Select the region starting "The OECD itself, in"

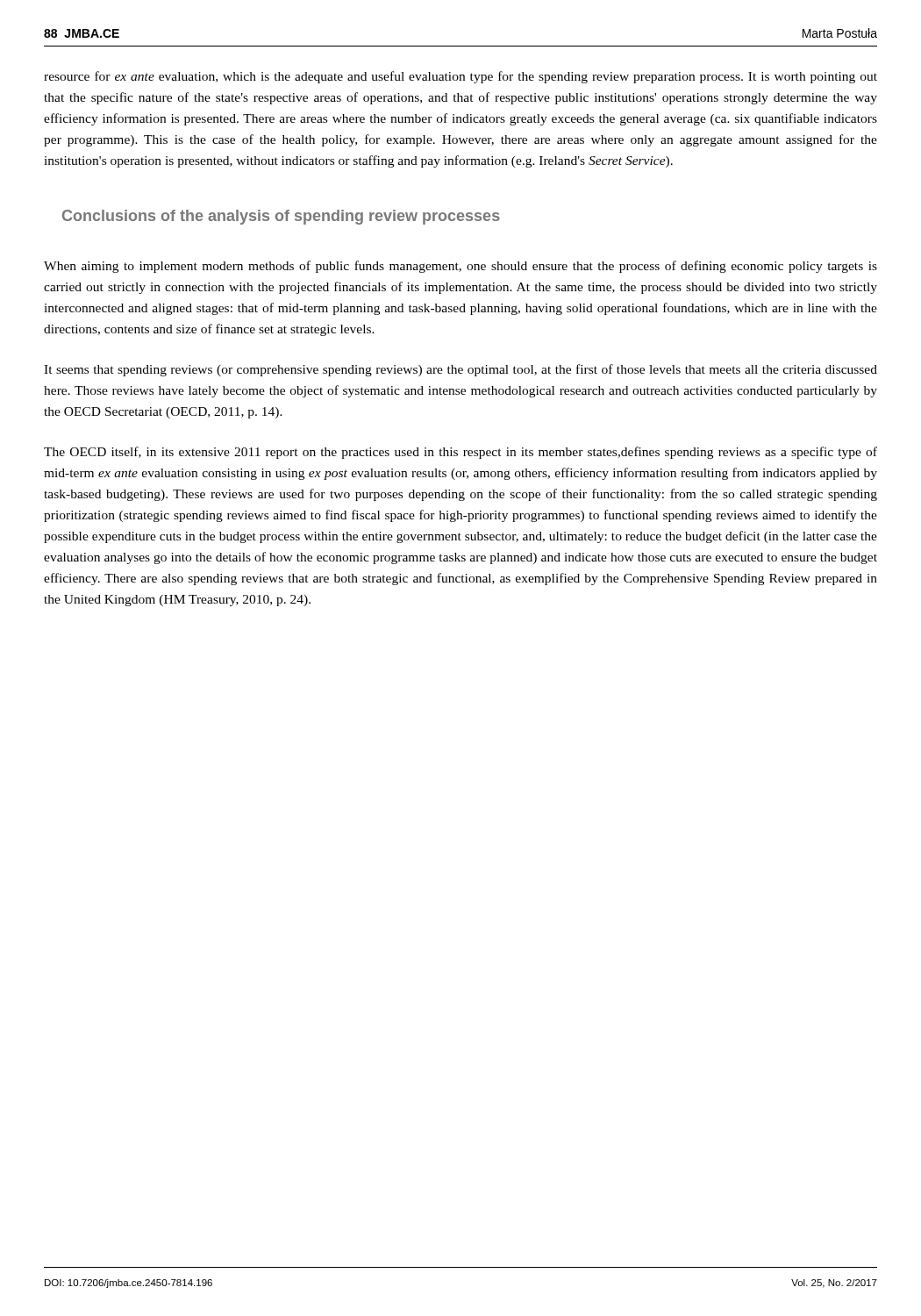click(460, 525)
